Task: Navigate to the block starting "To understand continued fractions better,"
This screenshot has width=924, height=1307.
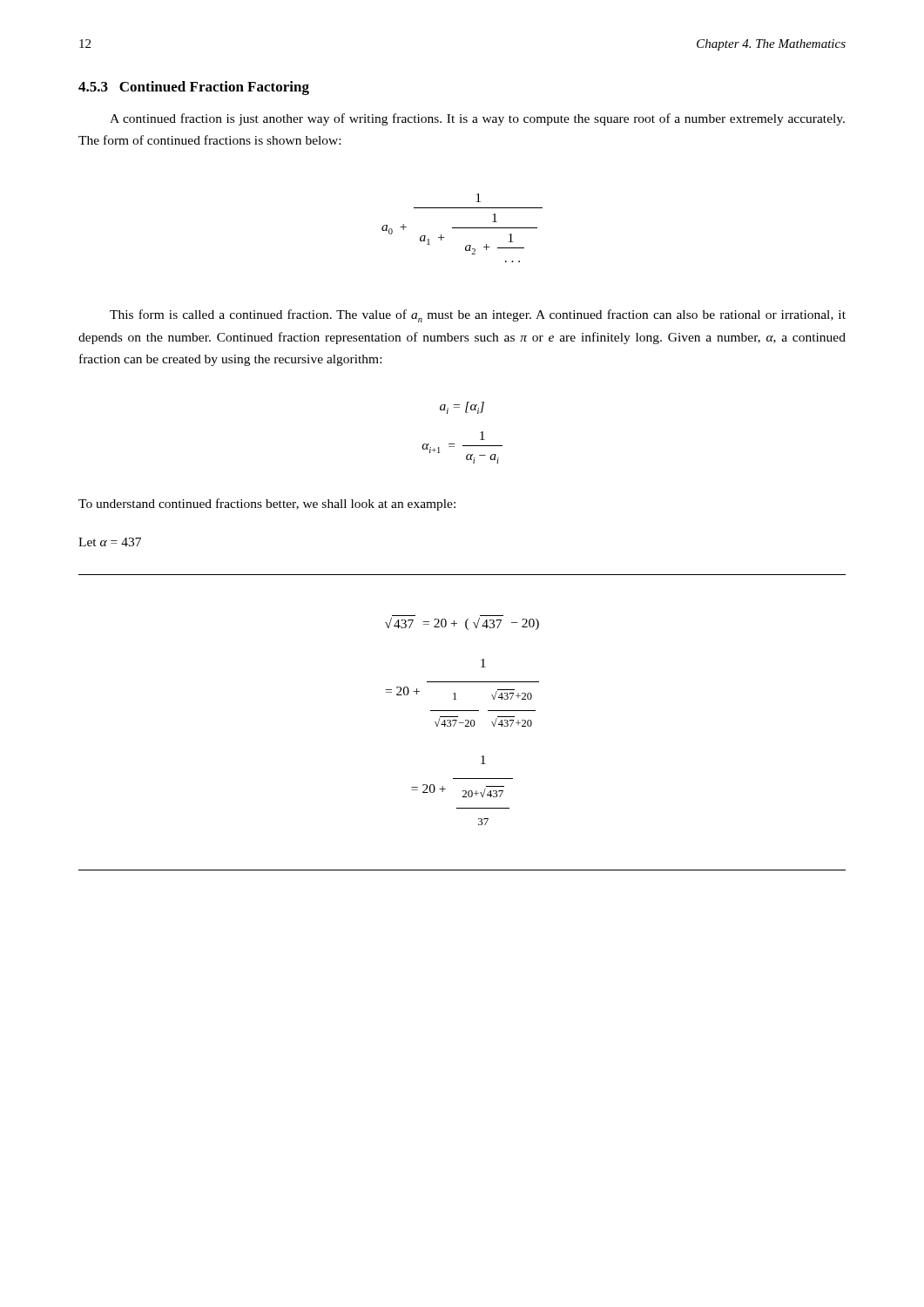Action: tap(267, 503)
